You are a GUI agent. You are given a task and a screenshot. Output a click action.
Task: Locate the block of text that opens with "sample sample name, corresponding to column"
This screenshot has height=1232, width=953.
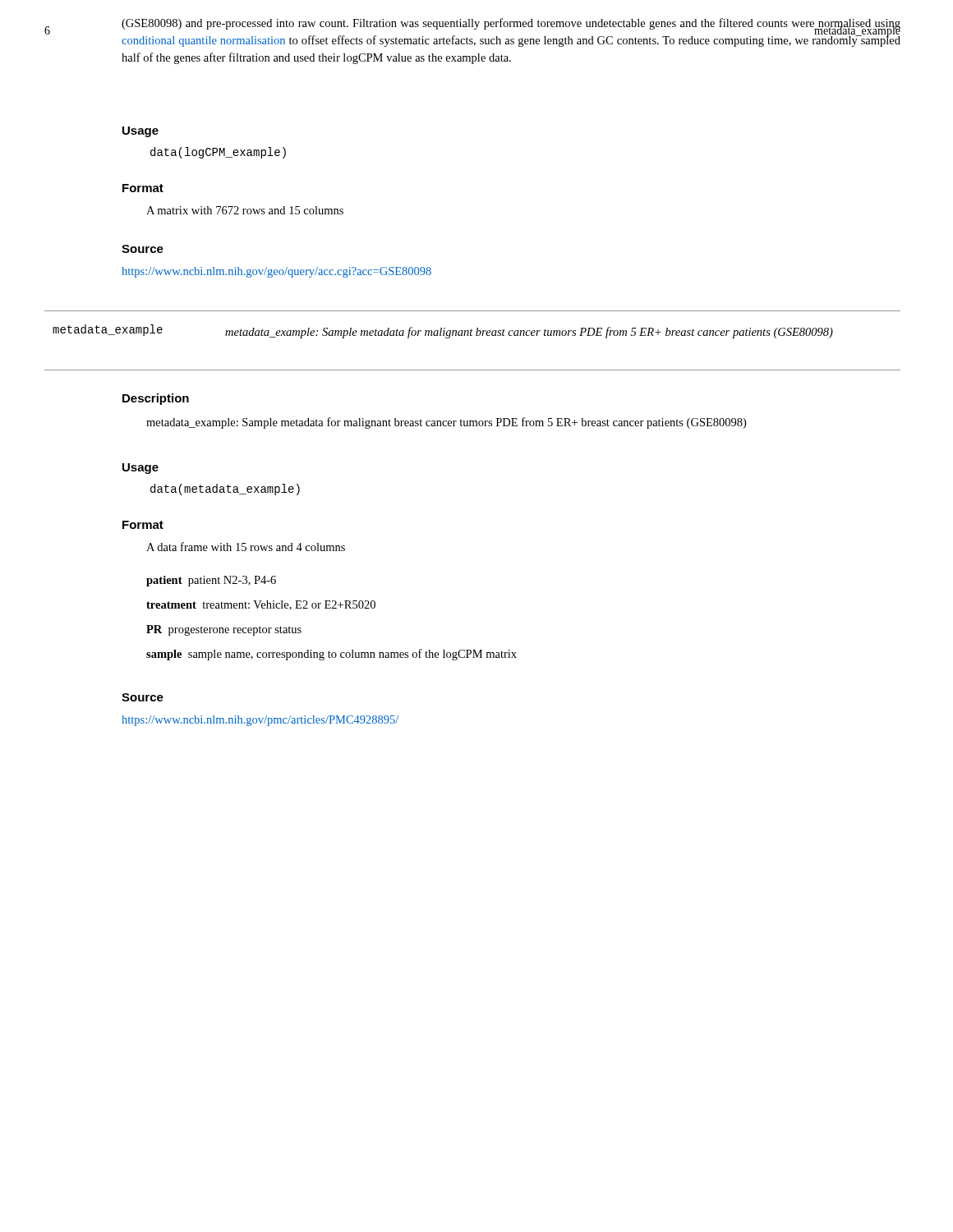[x=332, y=654]
